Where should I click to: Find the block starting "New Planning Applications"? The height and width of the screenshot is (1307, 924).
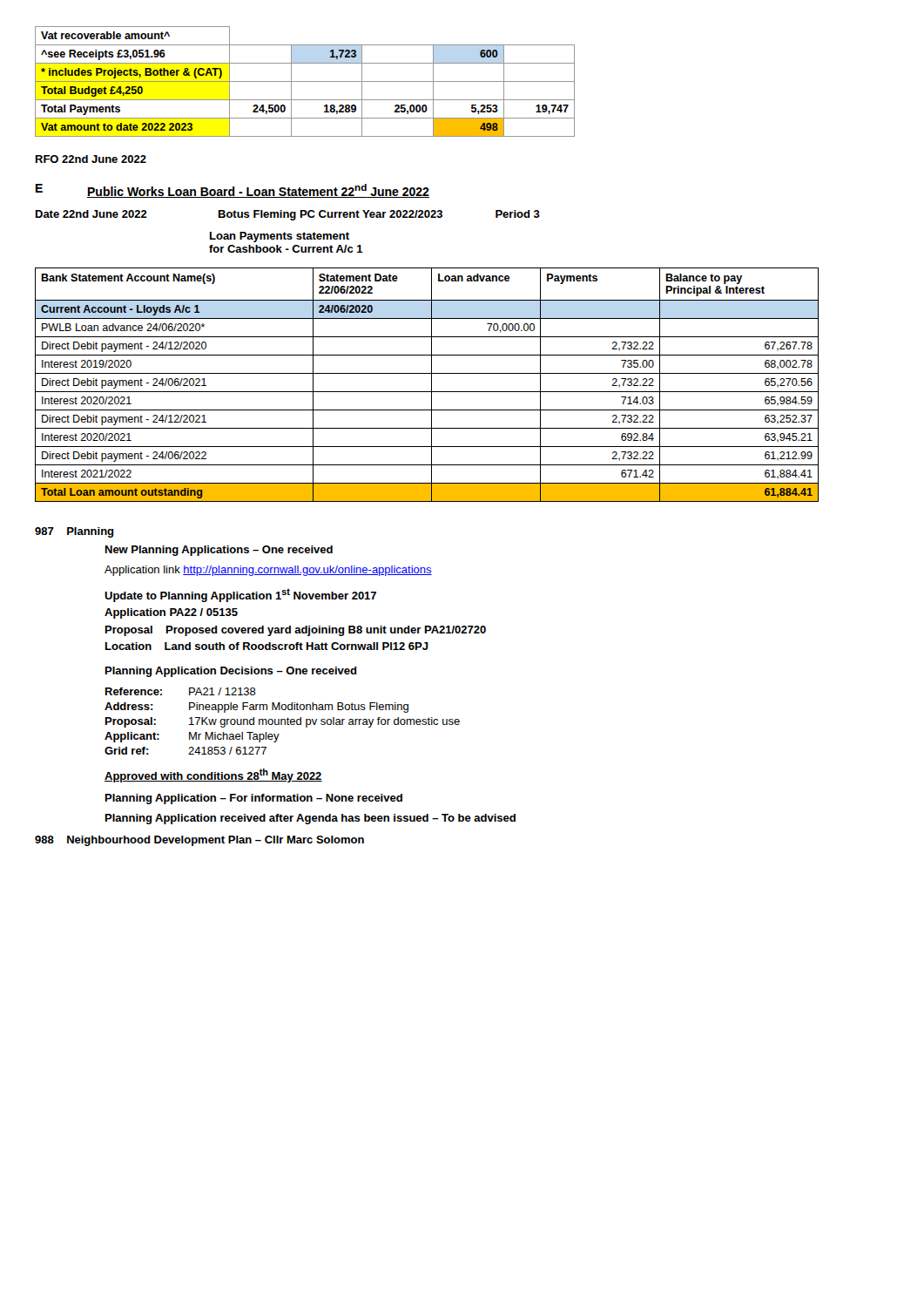pyautogui.click(x=219, y=549)
